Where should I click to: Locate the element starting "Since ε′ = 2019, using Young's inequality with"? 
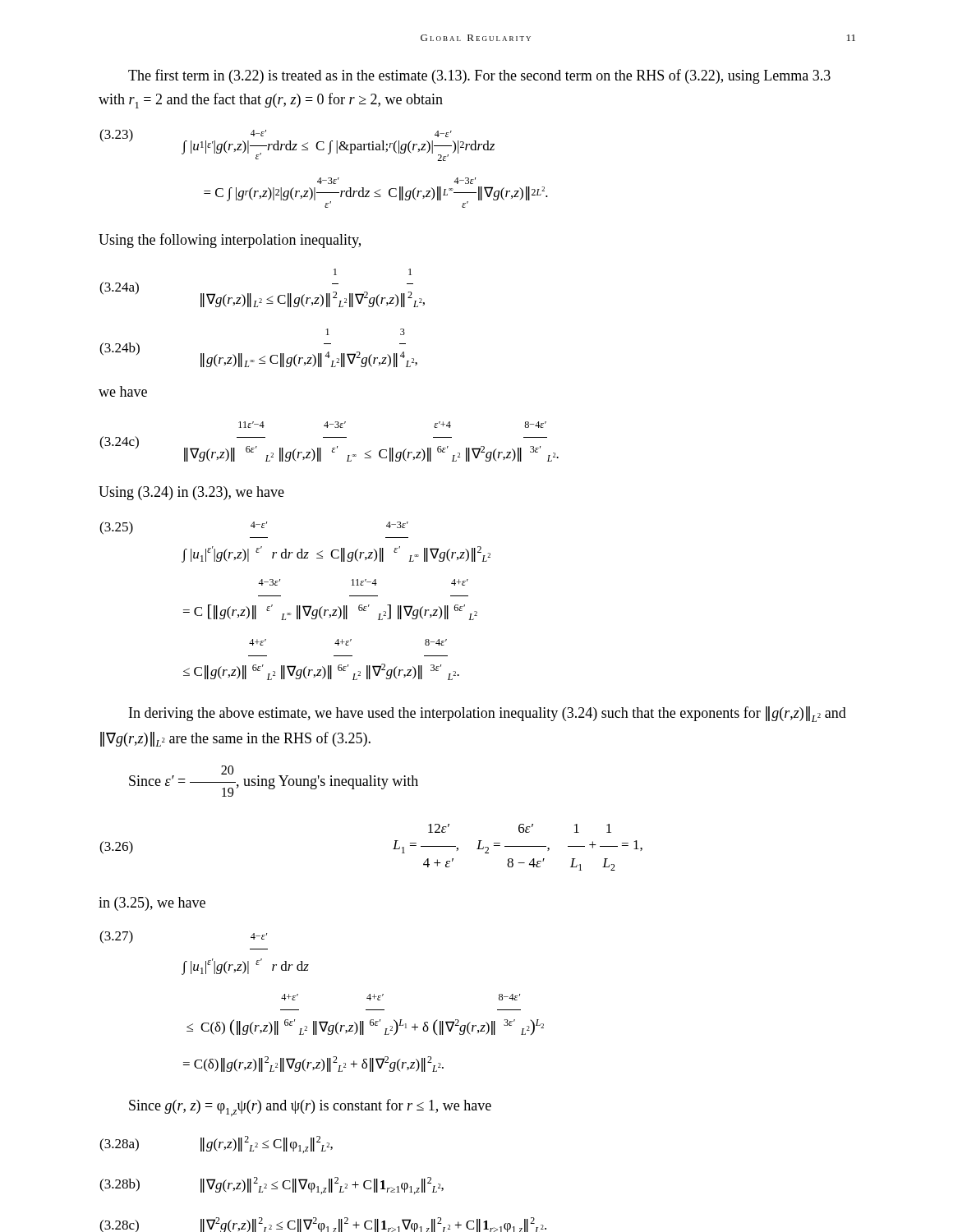pos(274,781)
